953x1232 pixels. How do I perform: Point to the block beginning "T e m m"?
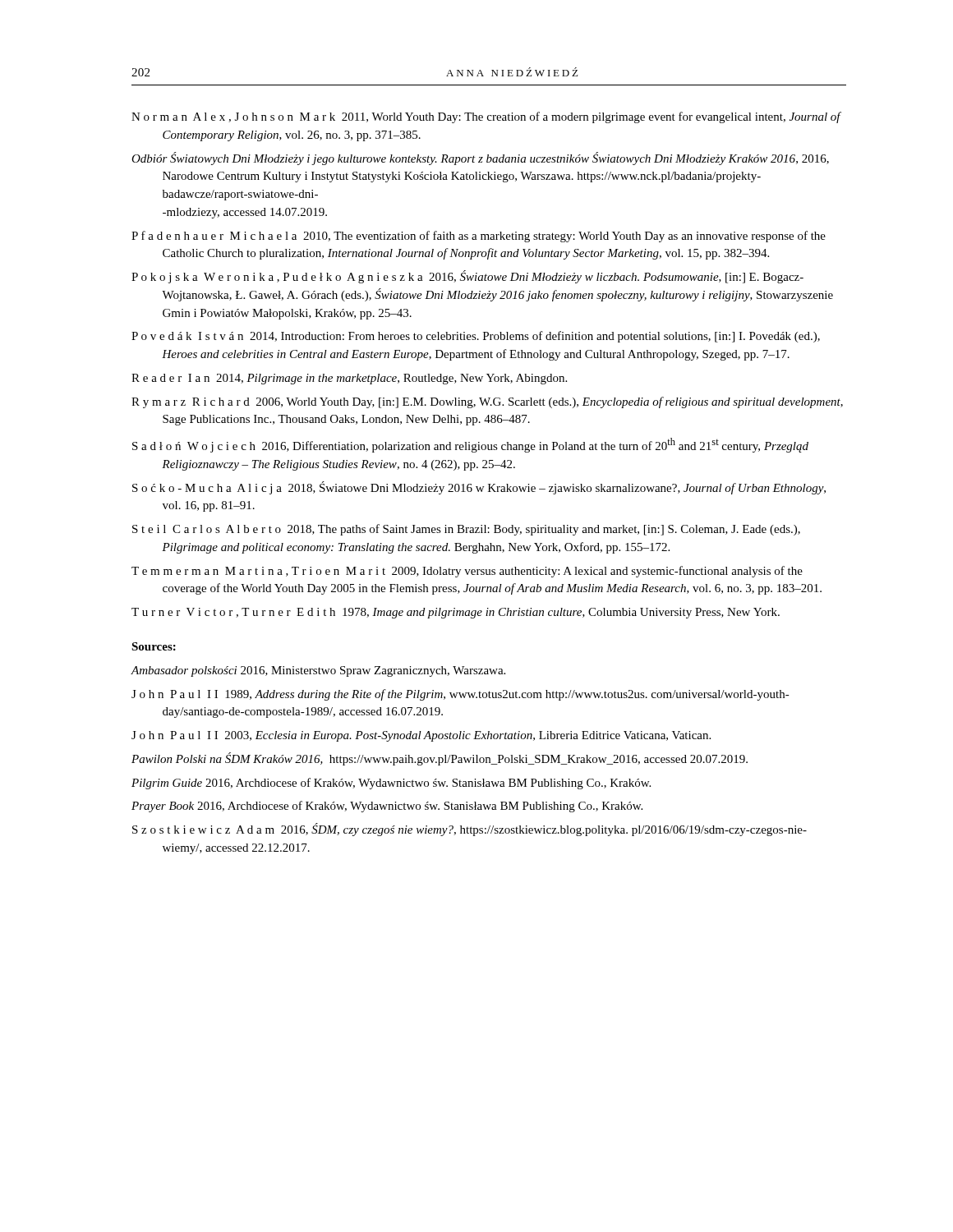pos(477,579)
